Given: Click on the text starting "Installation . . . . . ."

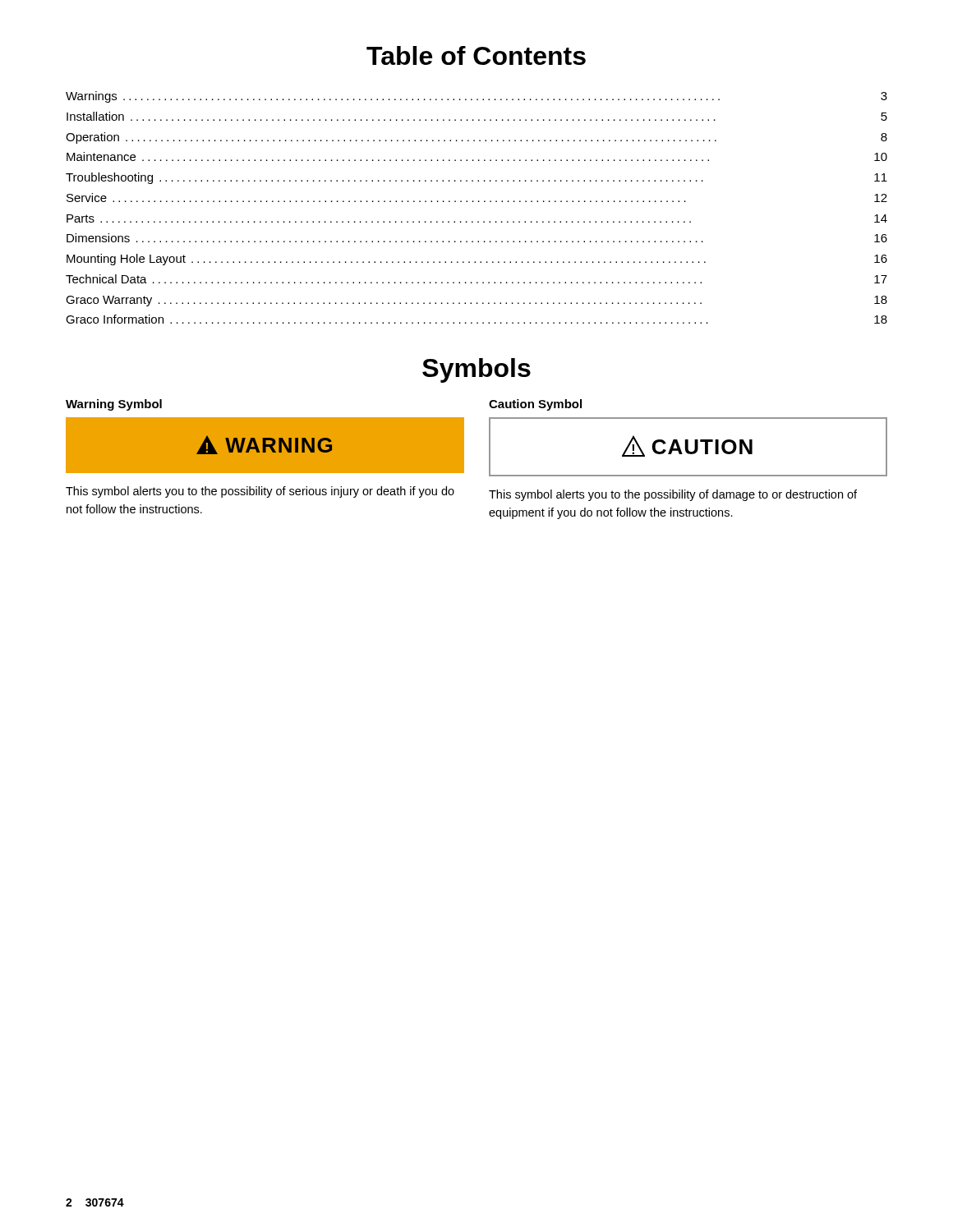Looking at the screenshot, I should tap(476, 117).
